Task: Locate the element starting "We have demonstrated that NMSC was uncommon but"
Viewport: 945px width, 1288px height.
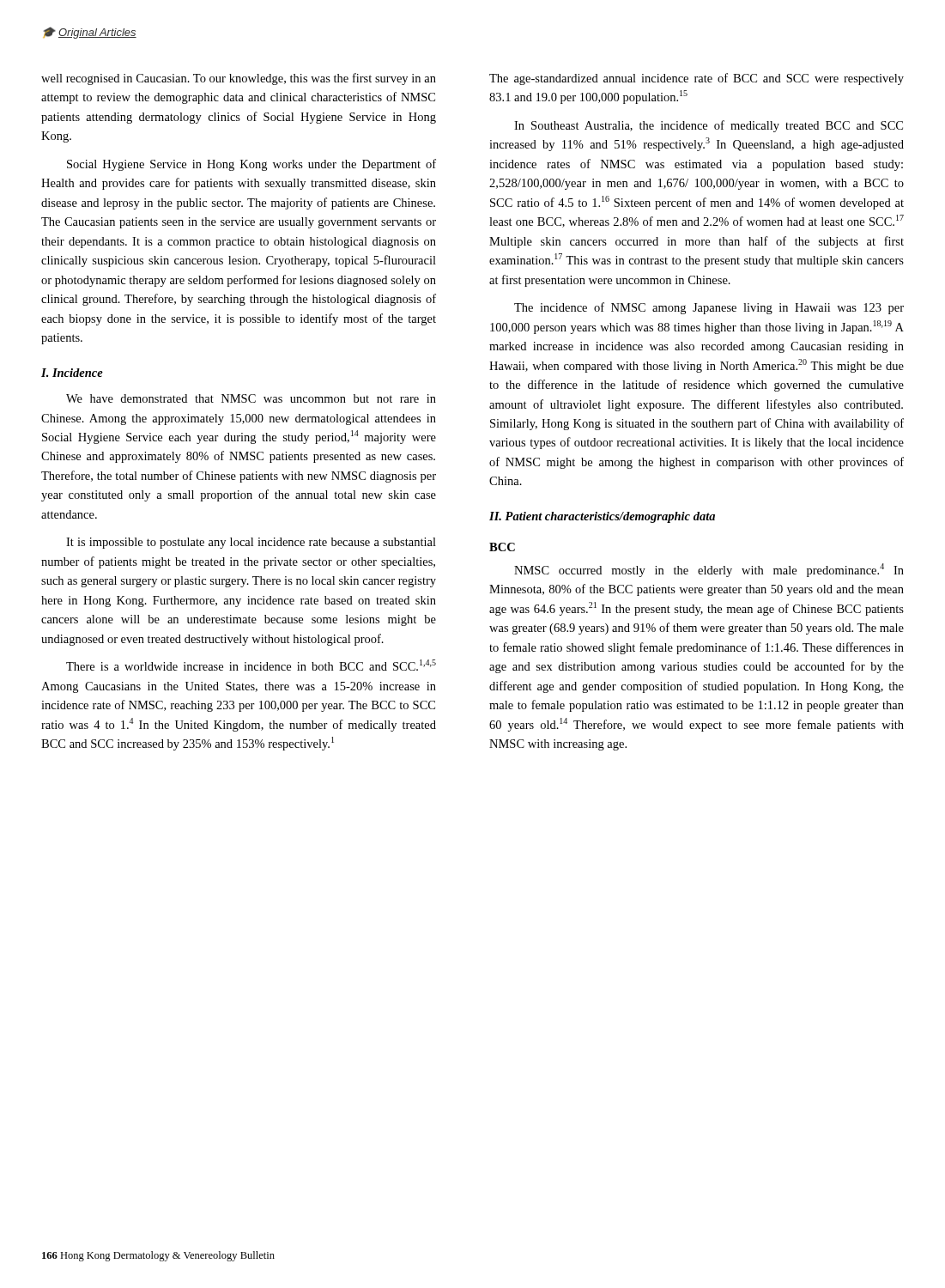Action: coord(239,457)
